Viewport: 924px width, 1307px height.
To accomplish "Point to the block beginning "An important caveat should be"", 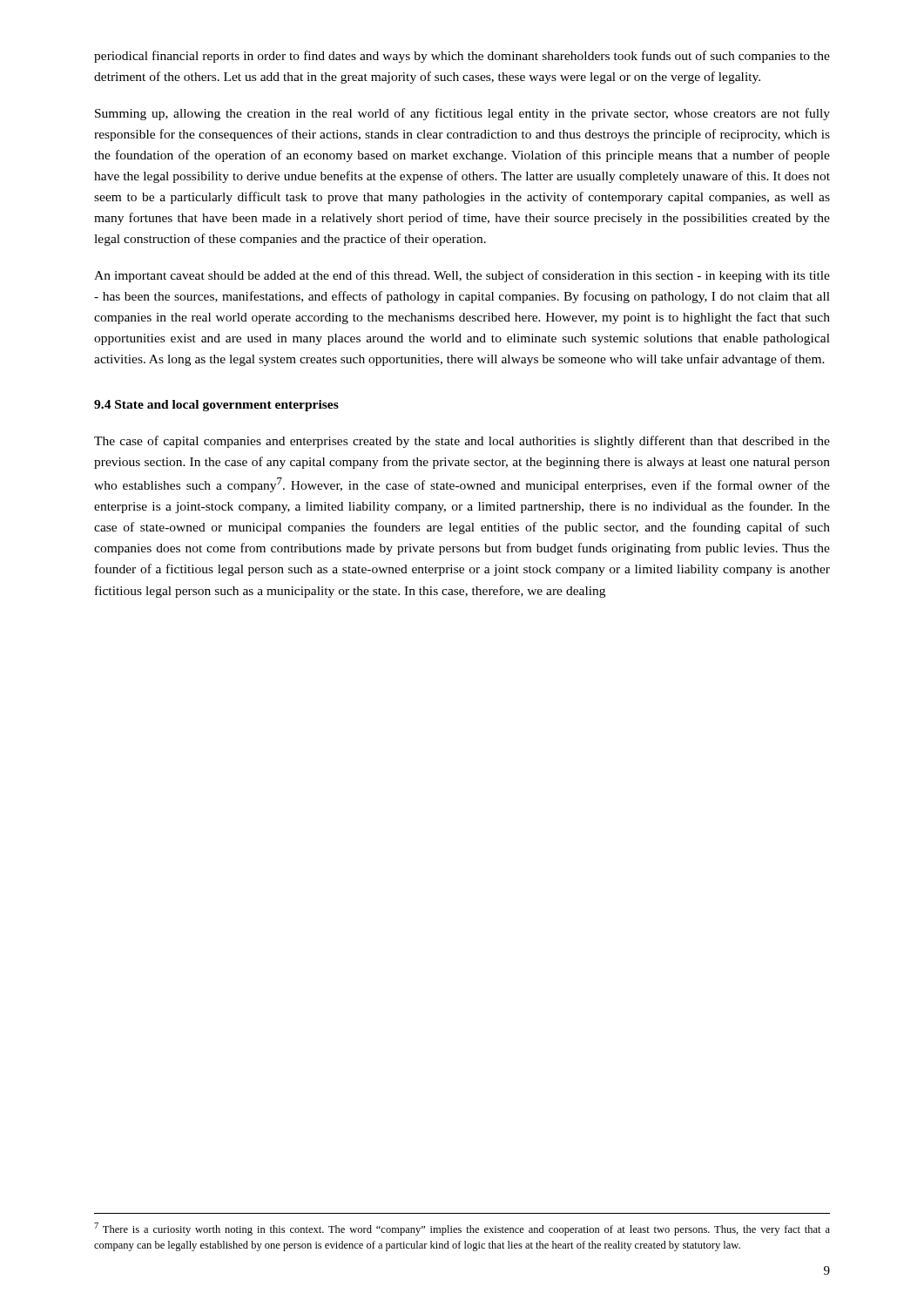I will click(462, 317).
